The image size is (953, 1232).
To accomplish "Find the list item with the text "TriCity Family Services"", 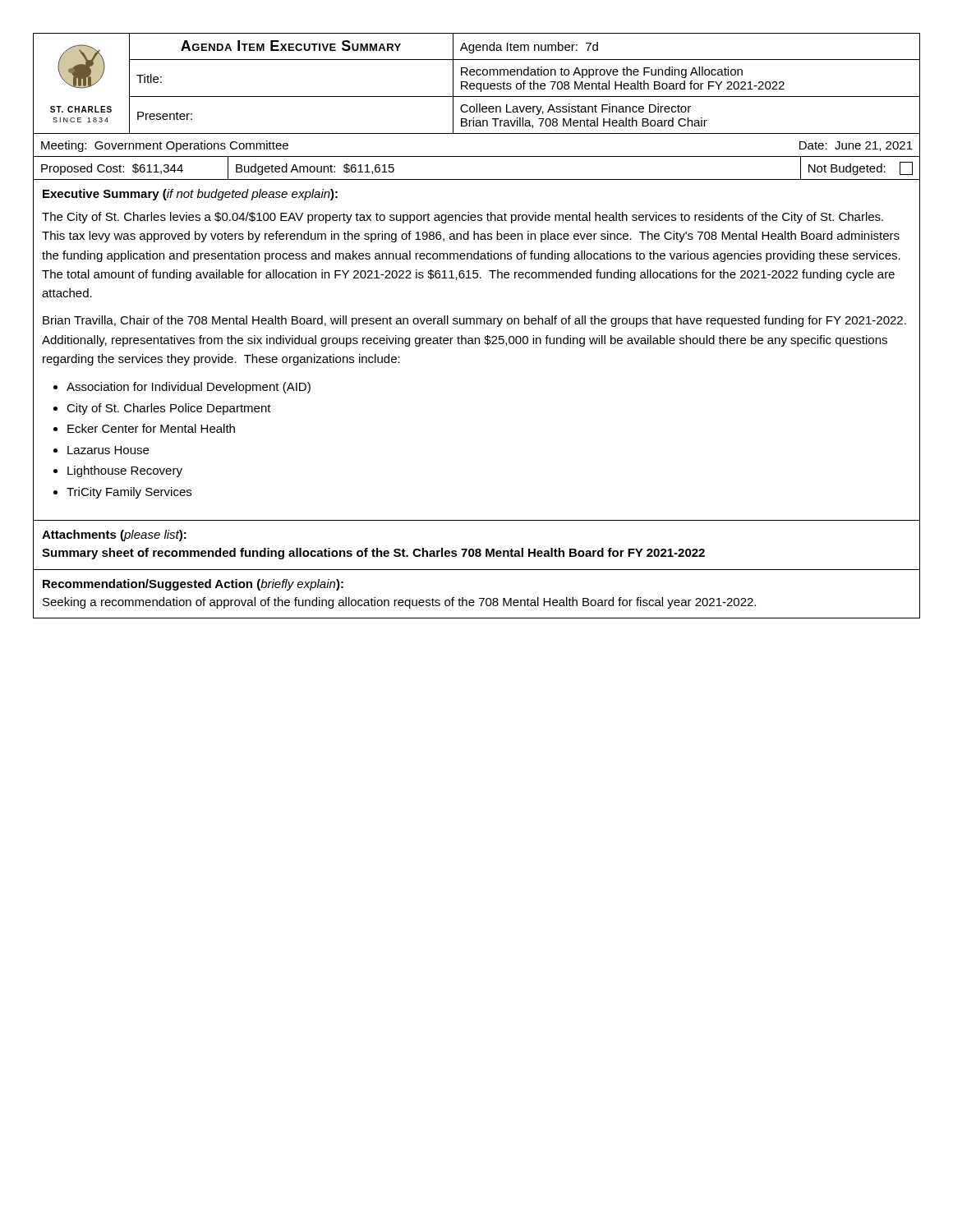I will tap(129, 491).
